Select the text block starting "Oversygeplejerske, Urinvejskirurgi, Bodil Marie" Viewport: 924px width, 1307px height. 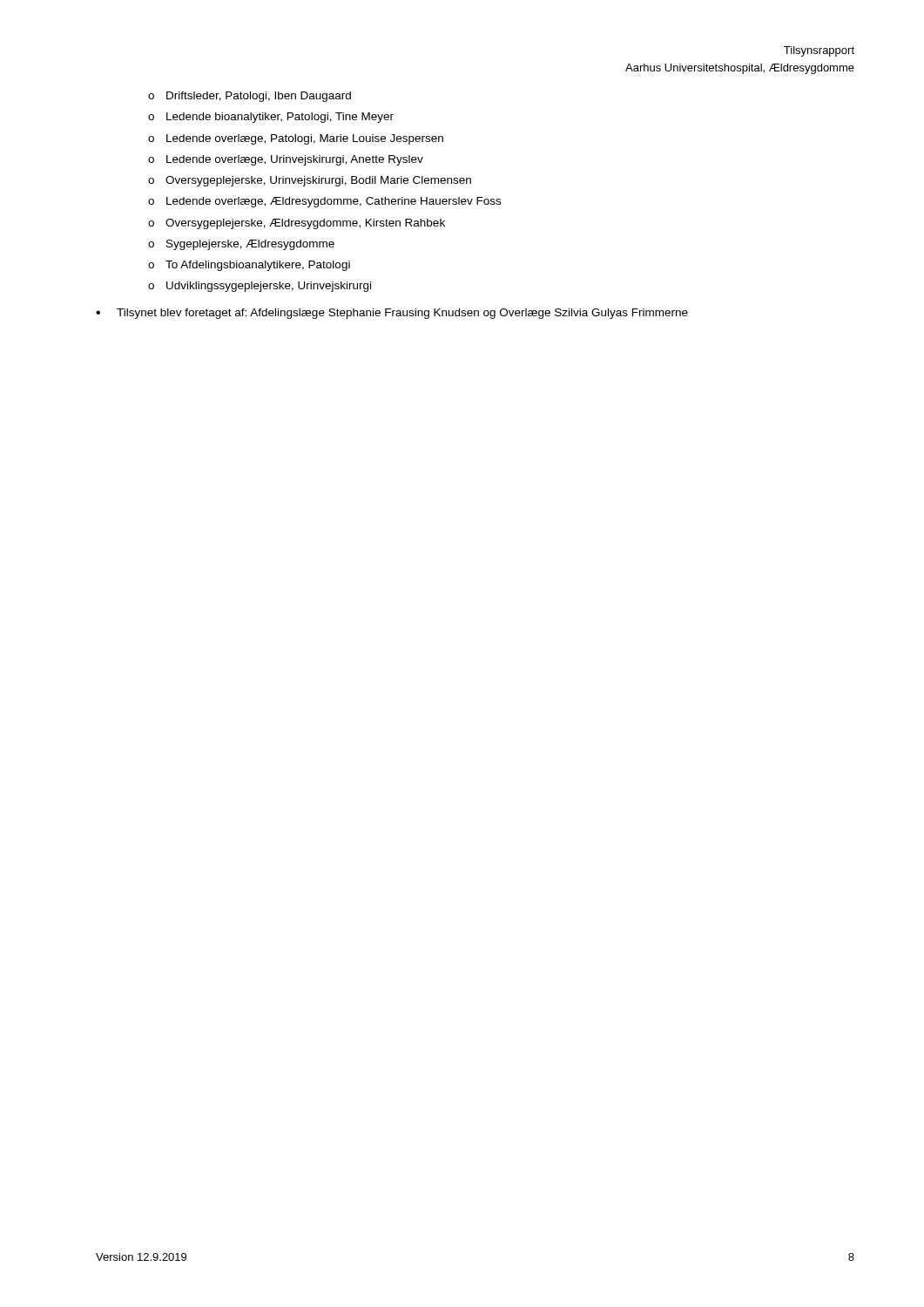pyautogui.click(x=319, y=180)
